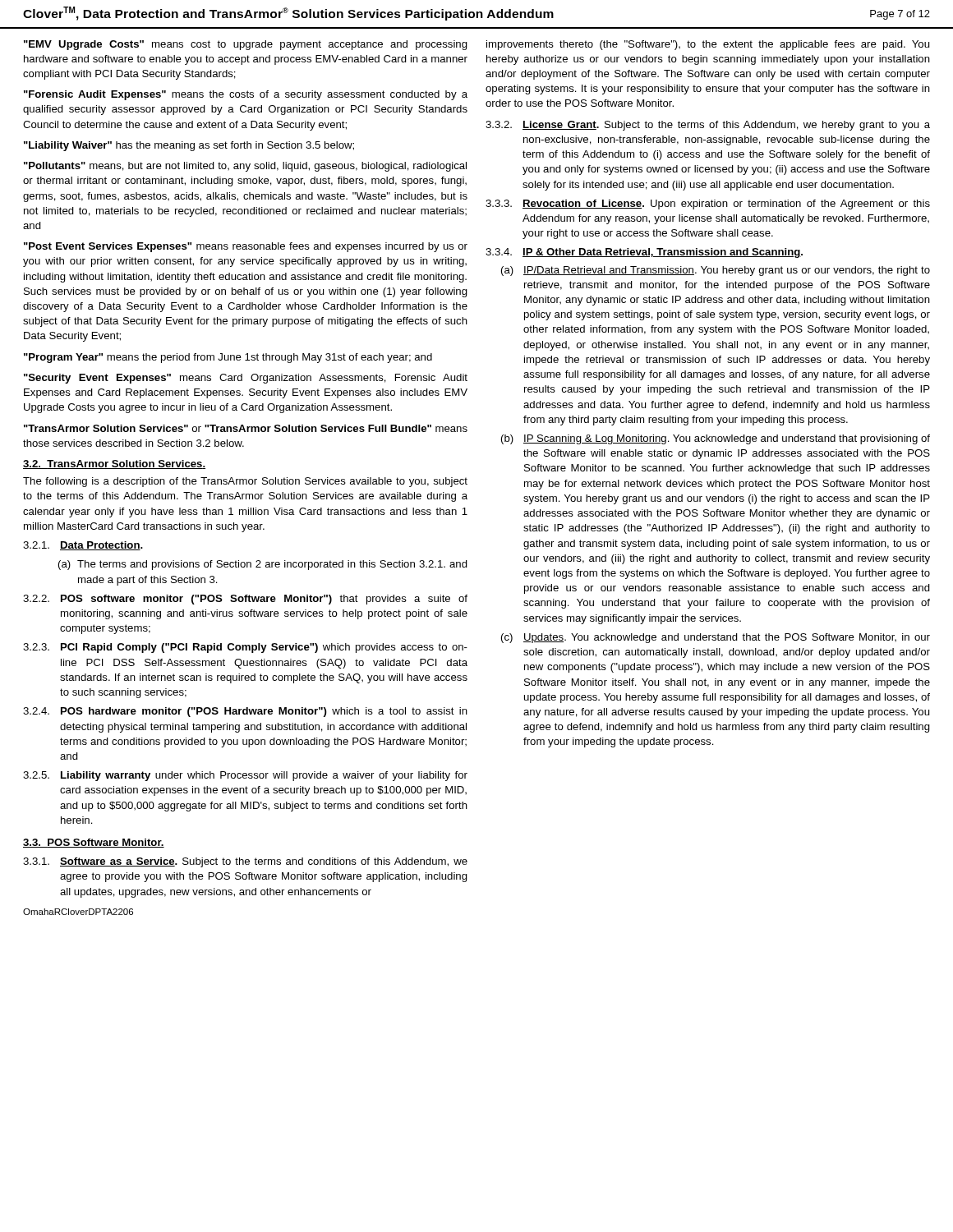
Task: Click on the block starting "The following is a description of the"
Action: coord(245,504)
